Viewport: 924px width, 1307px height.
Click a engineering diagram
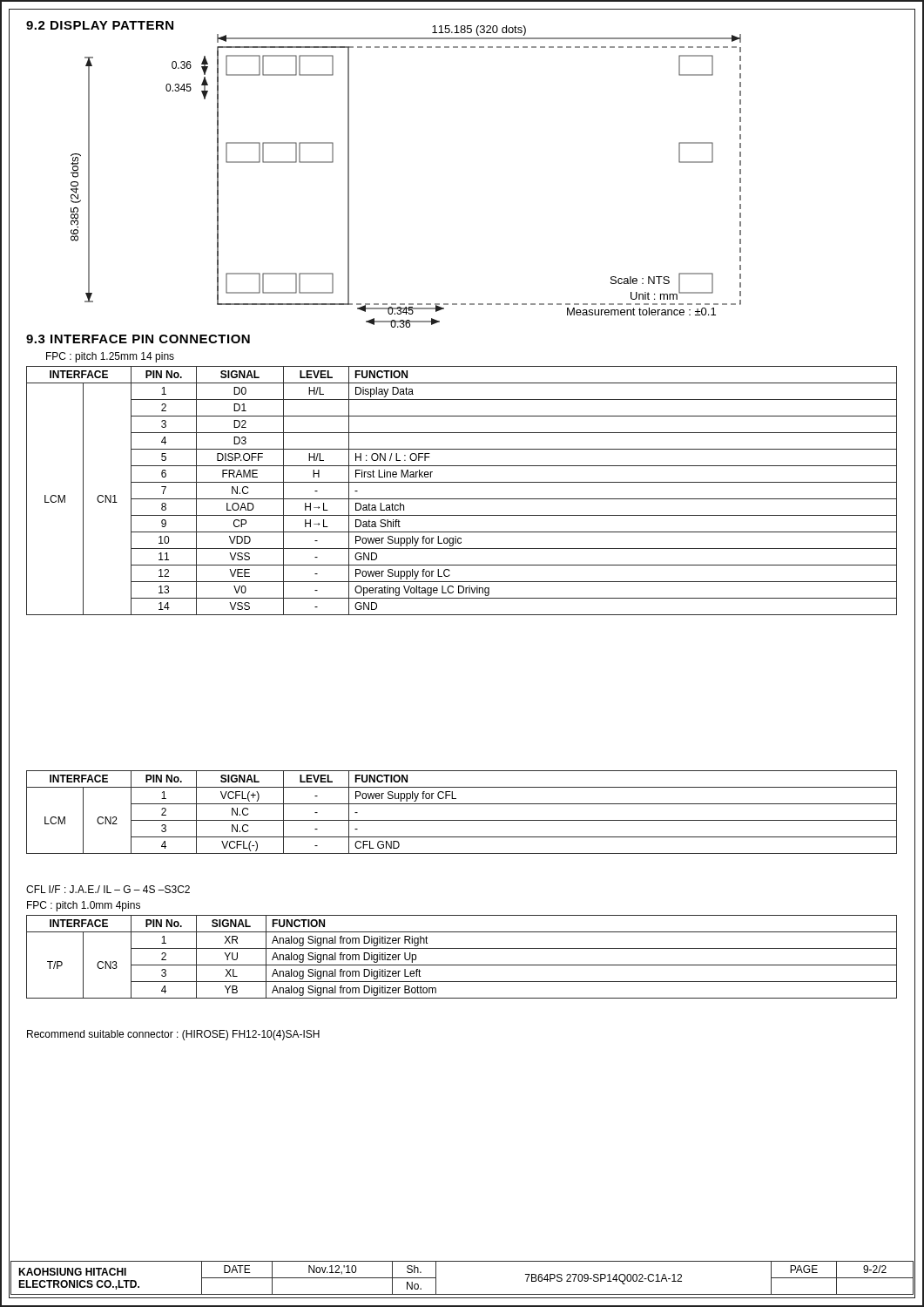pos(453,171)
